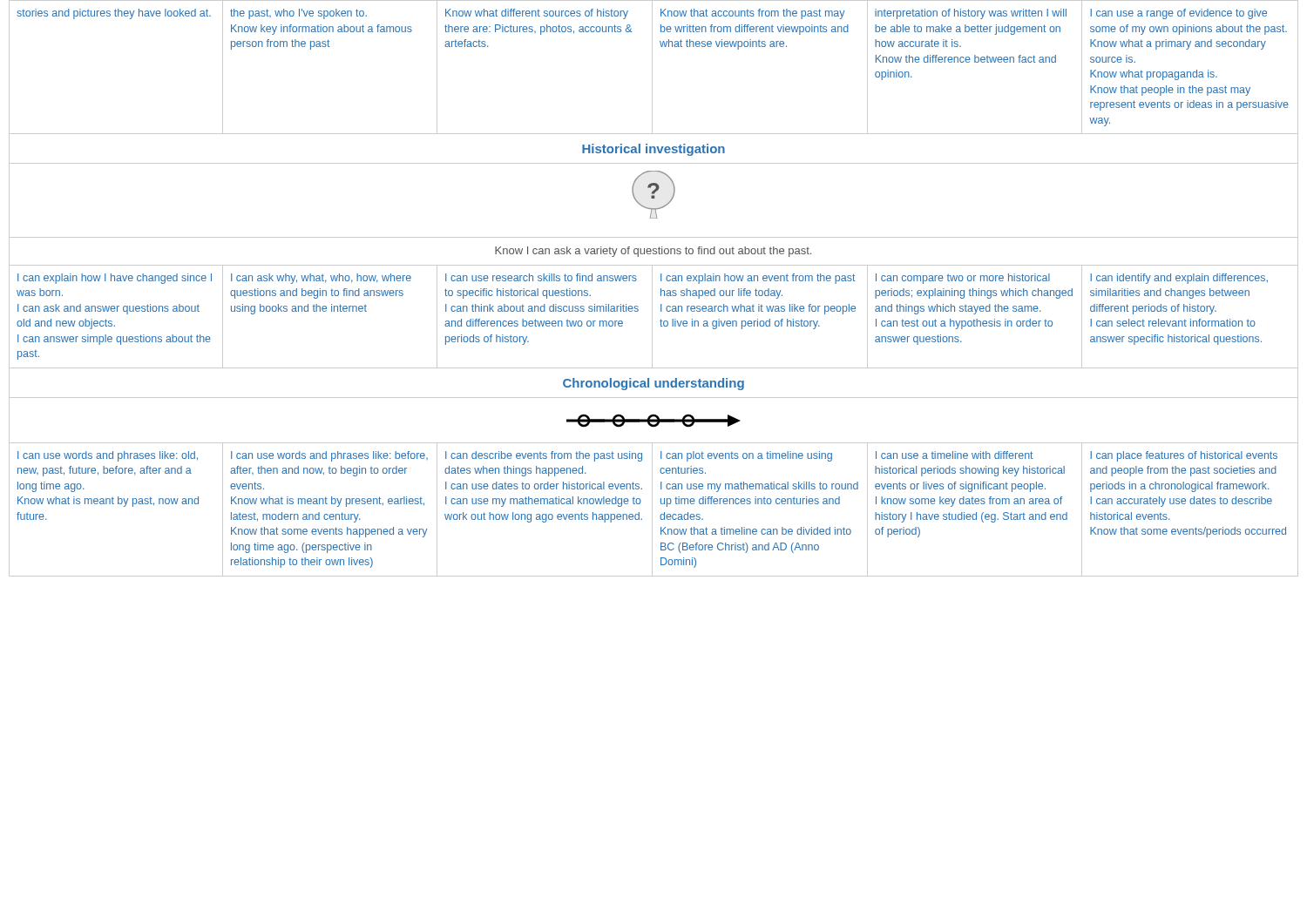Point to the text starting "Chronological understanding"

(x=654, y=382)
